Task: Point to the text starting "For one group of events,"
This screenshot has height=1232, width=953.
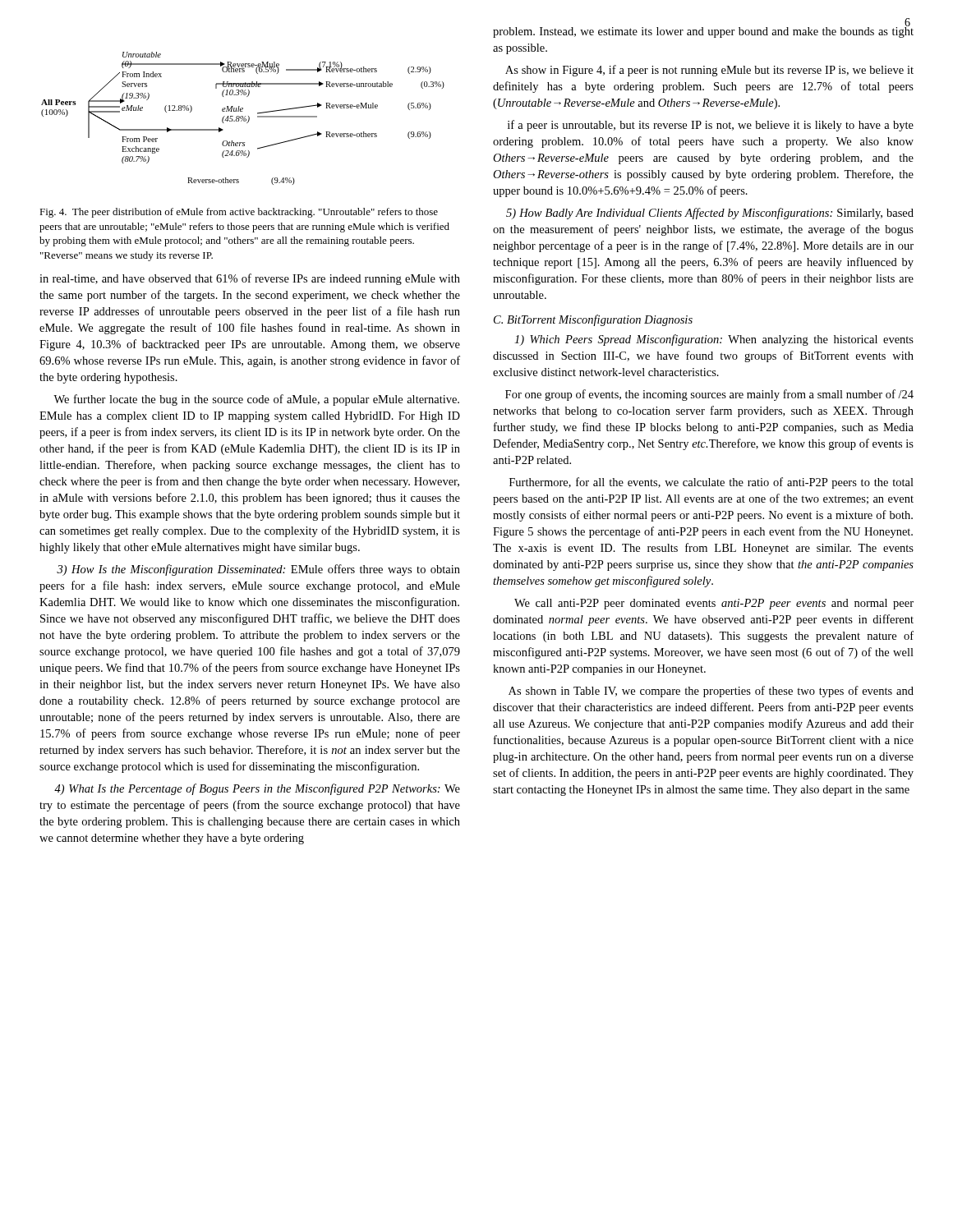Action: click(703, 427)
